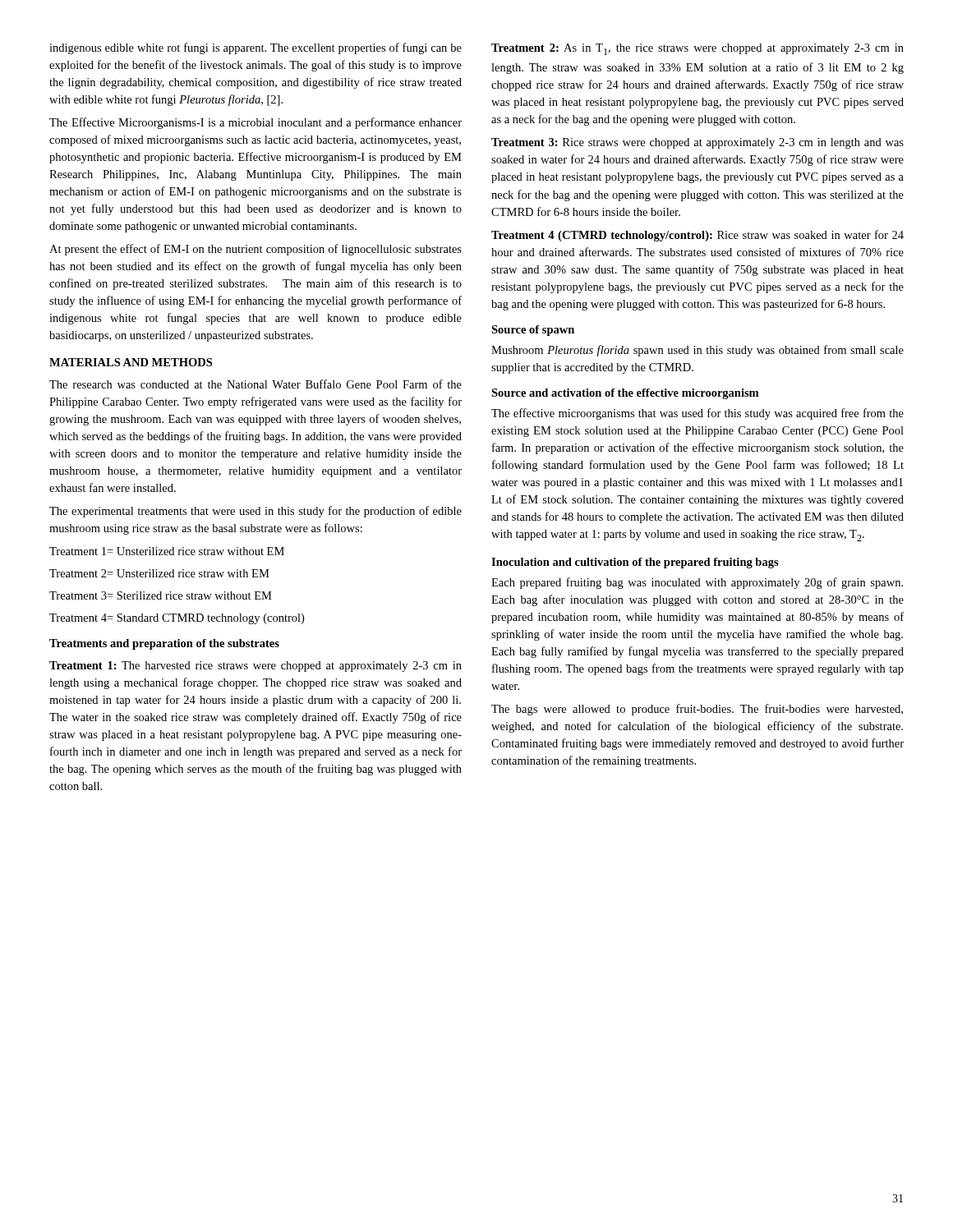Find the text block containing "indigenous edible white"
Viewport: 953px width, 1232px height.
click(255, 192)
